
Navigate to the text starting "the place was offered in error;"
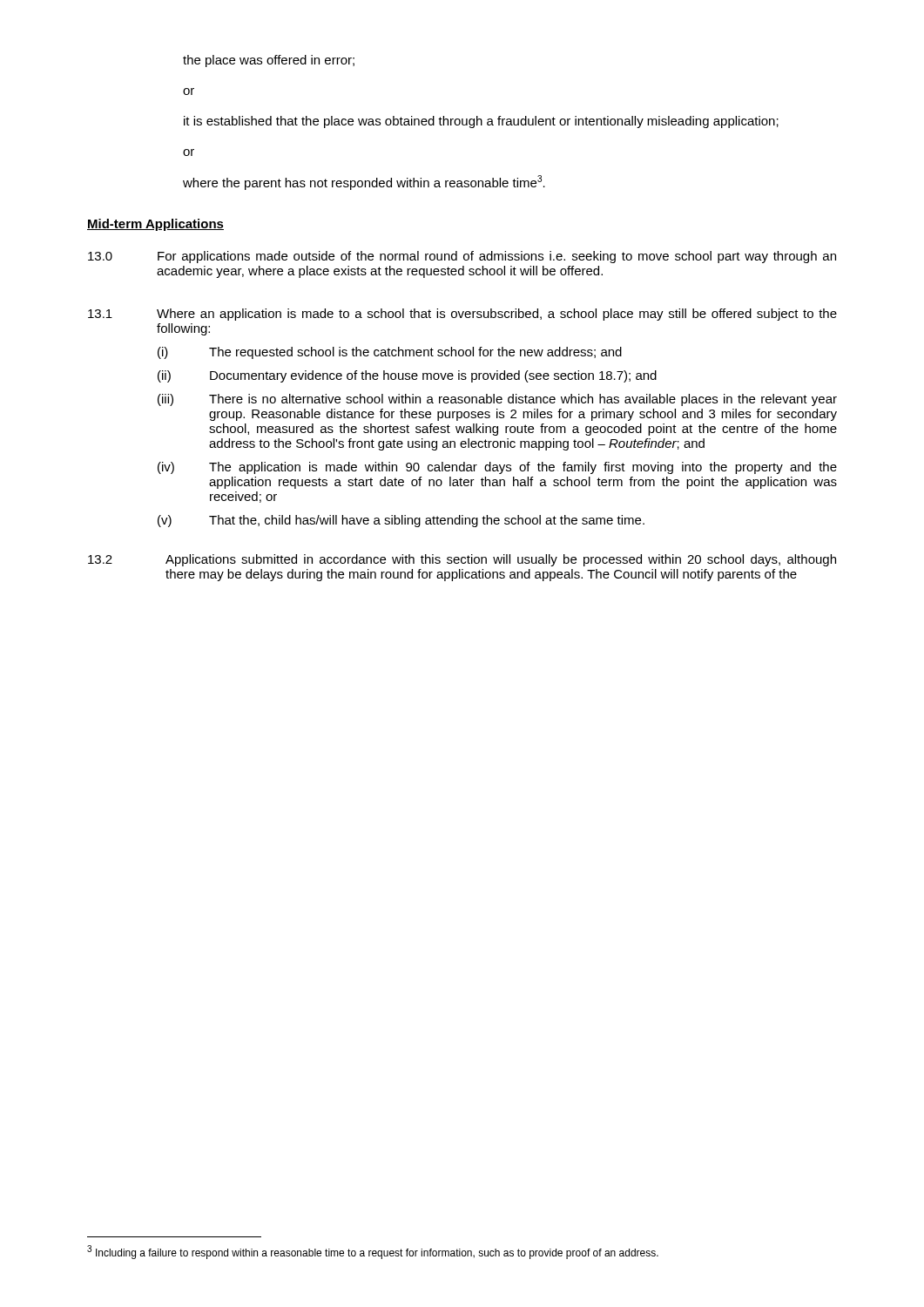tap(269, 61)
